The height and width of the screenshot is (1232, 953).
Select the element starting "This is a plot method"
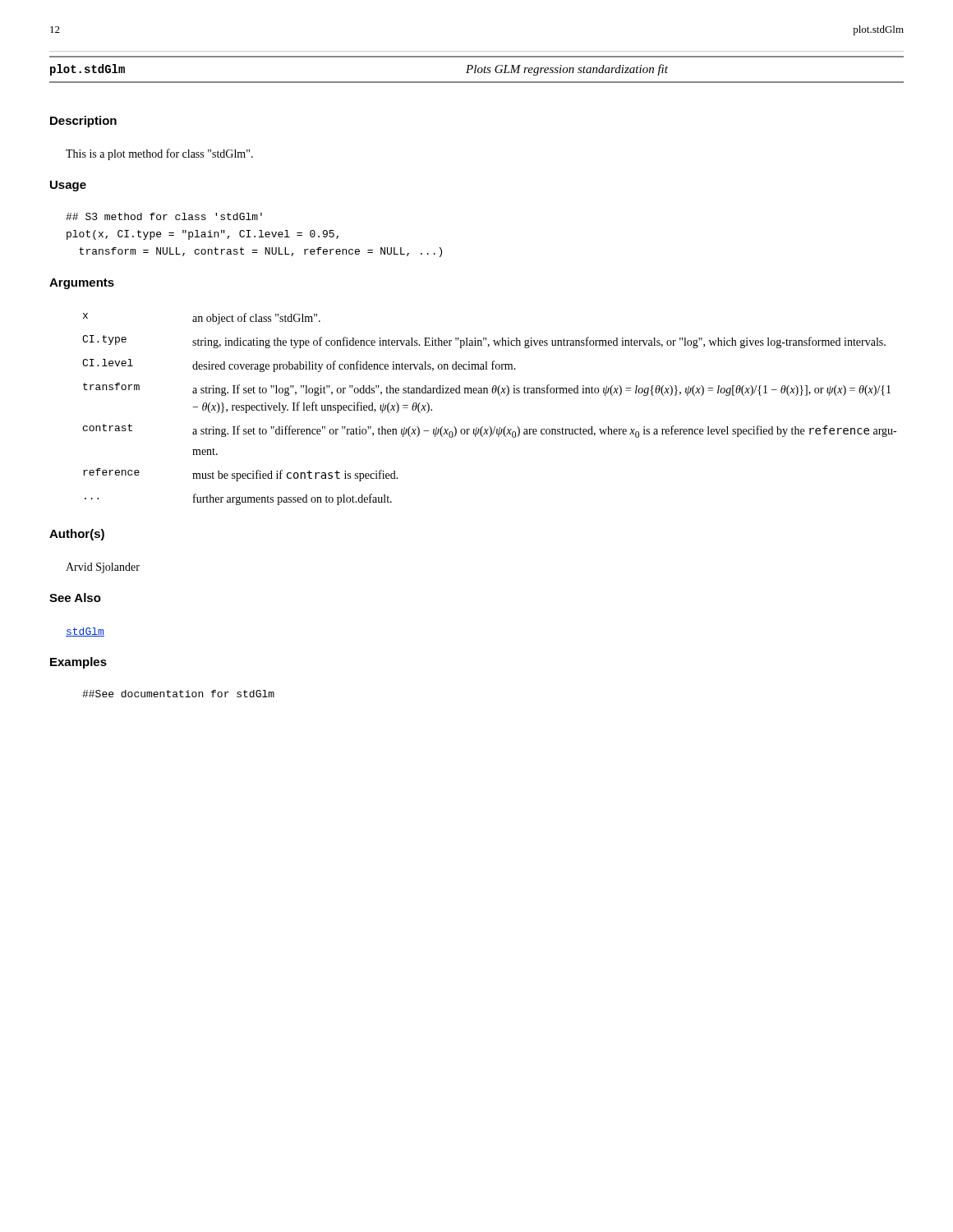pyautogui.click(x=159, y=154)
